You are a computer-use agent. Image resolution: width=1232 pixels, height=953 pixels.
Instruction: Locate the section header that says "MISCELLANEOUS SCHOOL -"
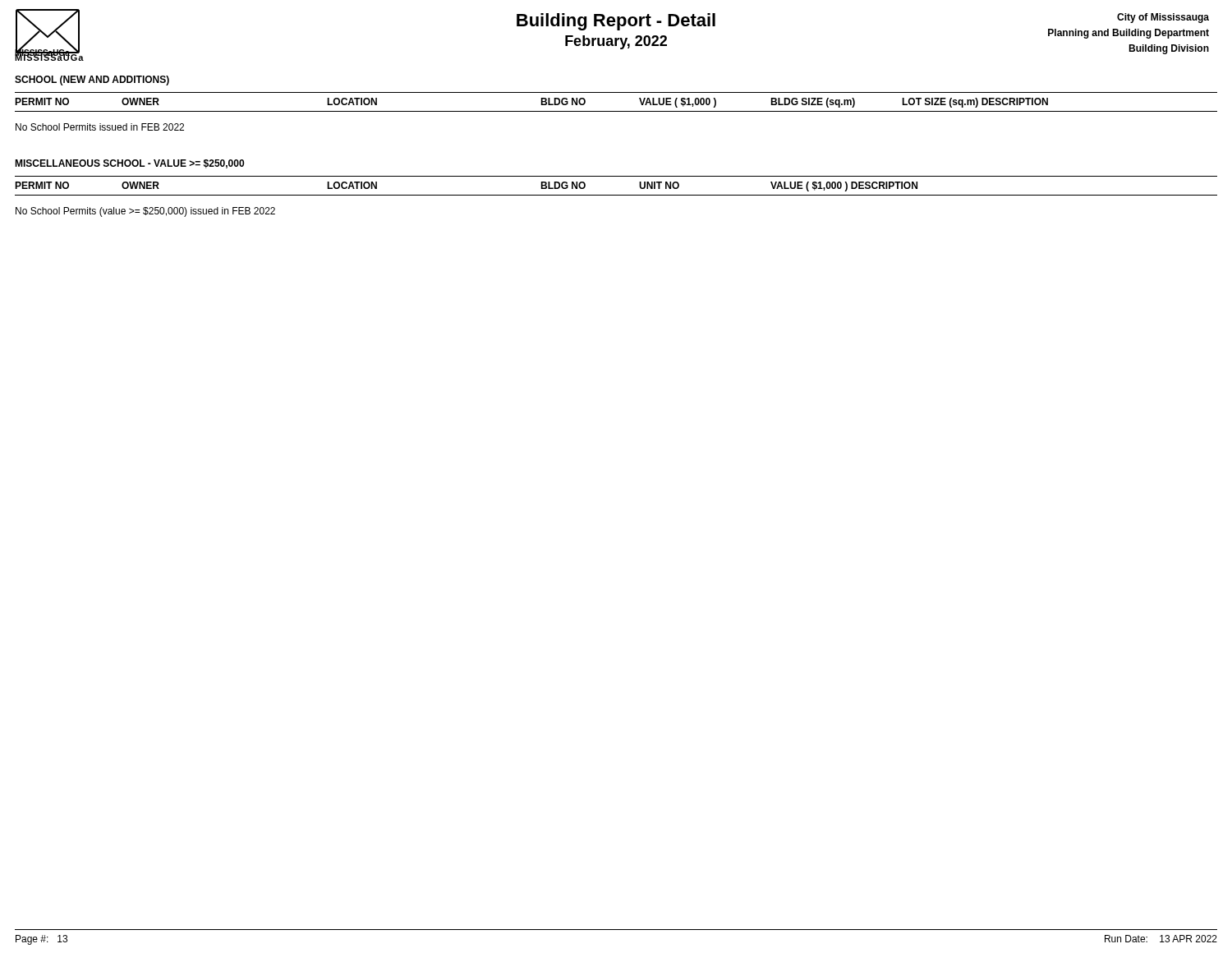pos(130,163)
